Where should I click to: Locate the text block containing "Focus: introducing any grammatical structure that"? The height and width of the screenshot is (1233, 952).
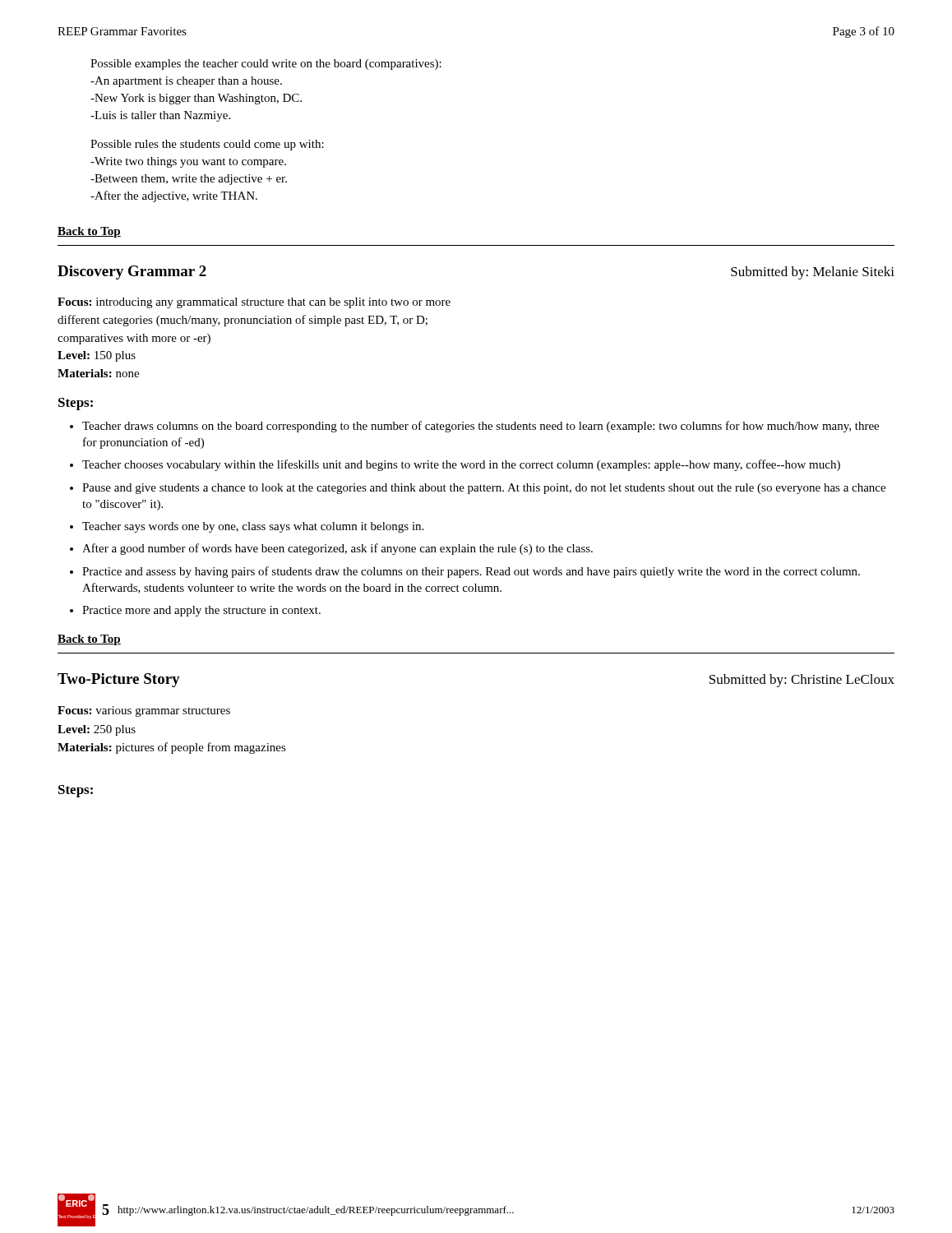point(254,303)
